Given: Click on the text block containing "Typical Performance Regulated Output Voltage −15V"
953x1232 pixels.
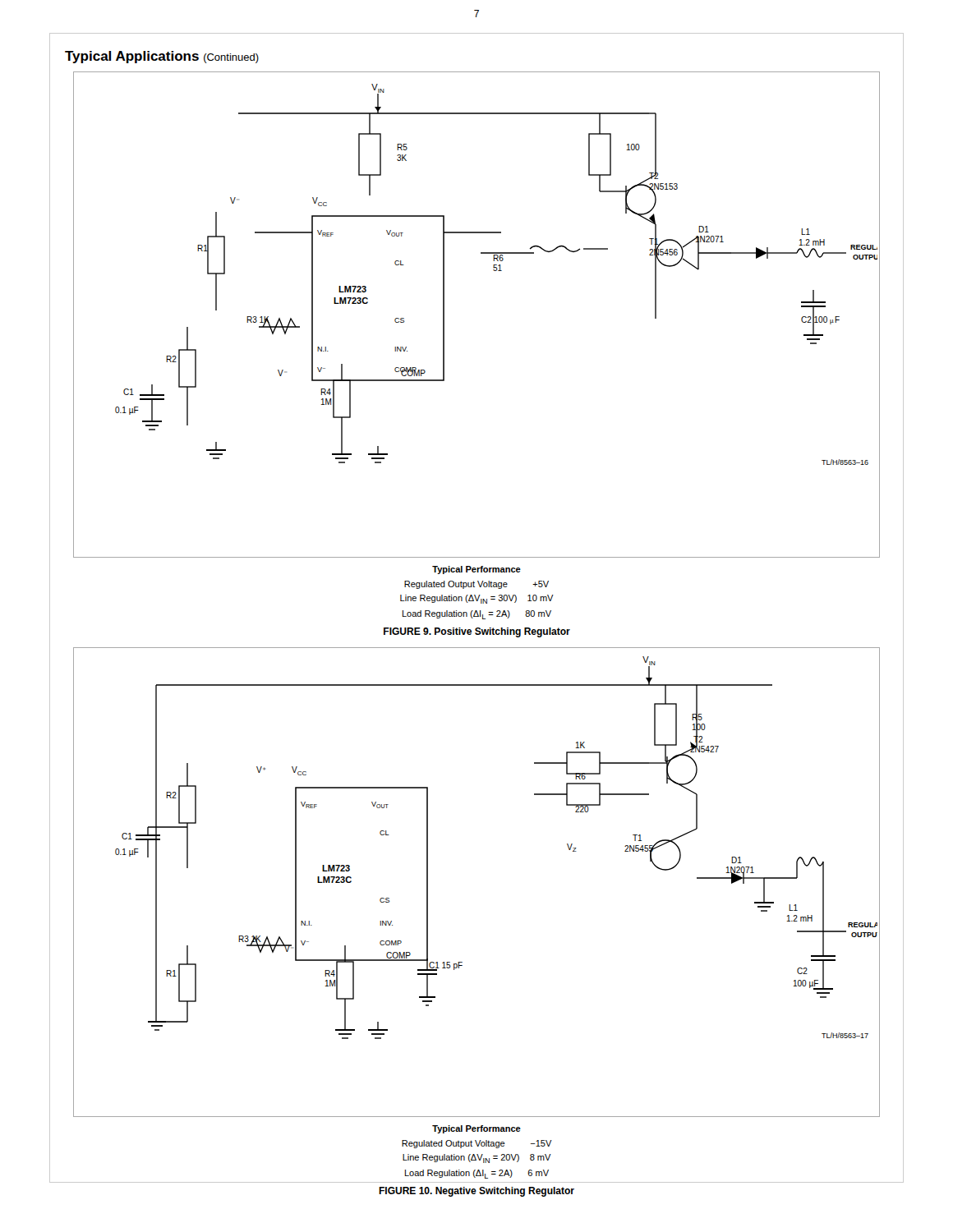Looking at the screenshot, I should point(476,1151).
